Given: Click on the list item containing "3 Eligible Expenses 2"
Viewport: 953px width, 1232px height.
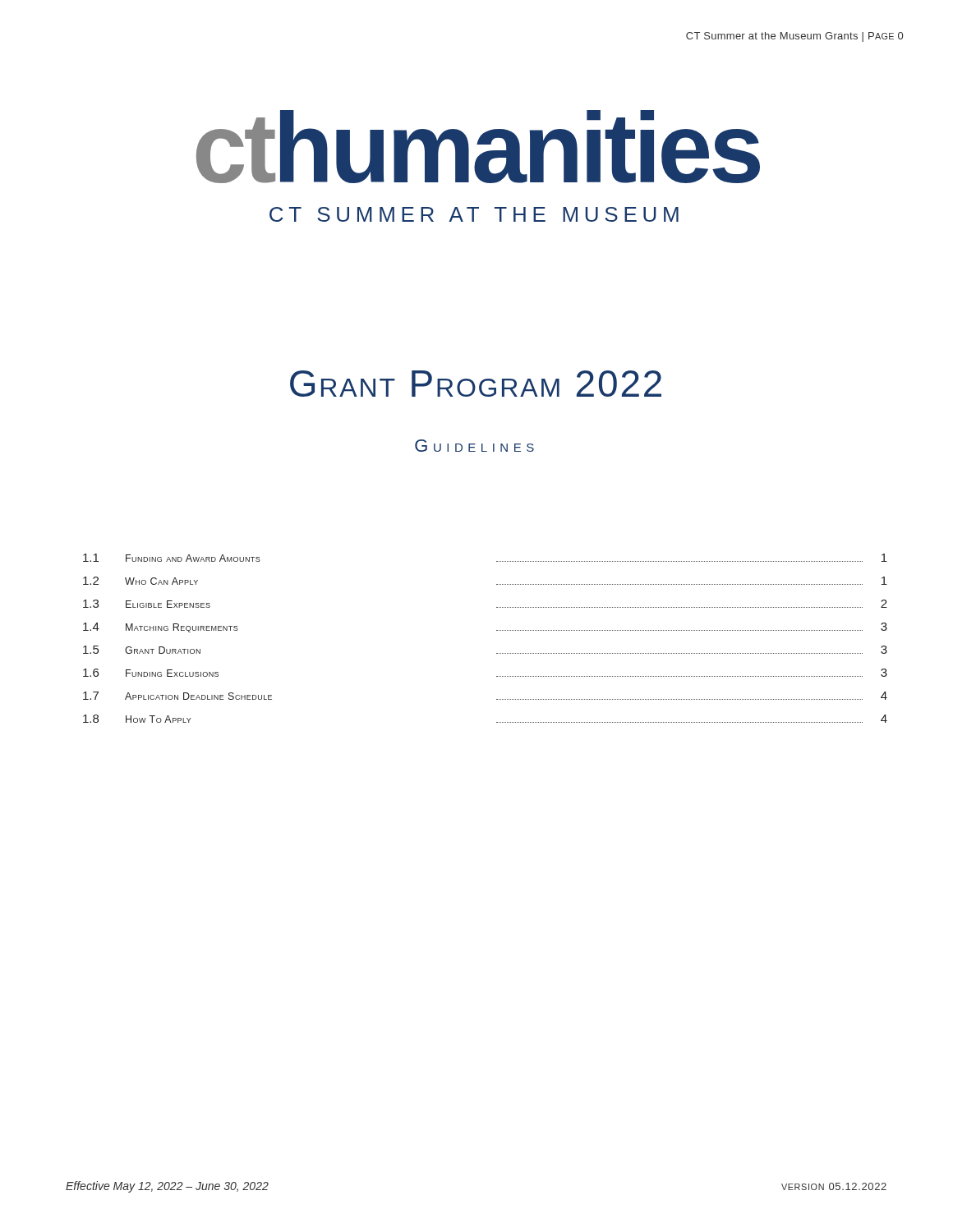Looking at the screenshot, I should click(x=485, y=603).
